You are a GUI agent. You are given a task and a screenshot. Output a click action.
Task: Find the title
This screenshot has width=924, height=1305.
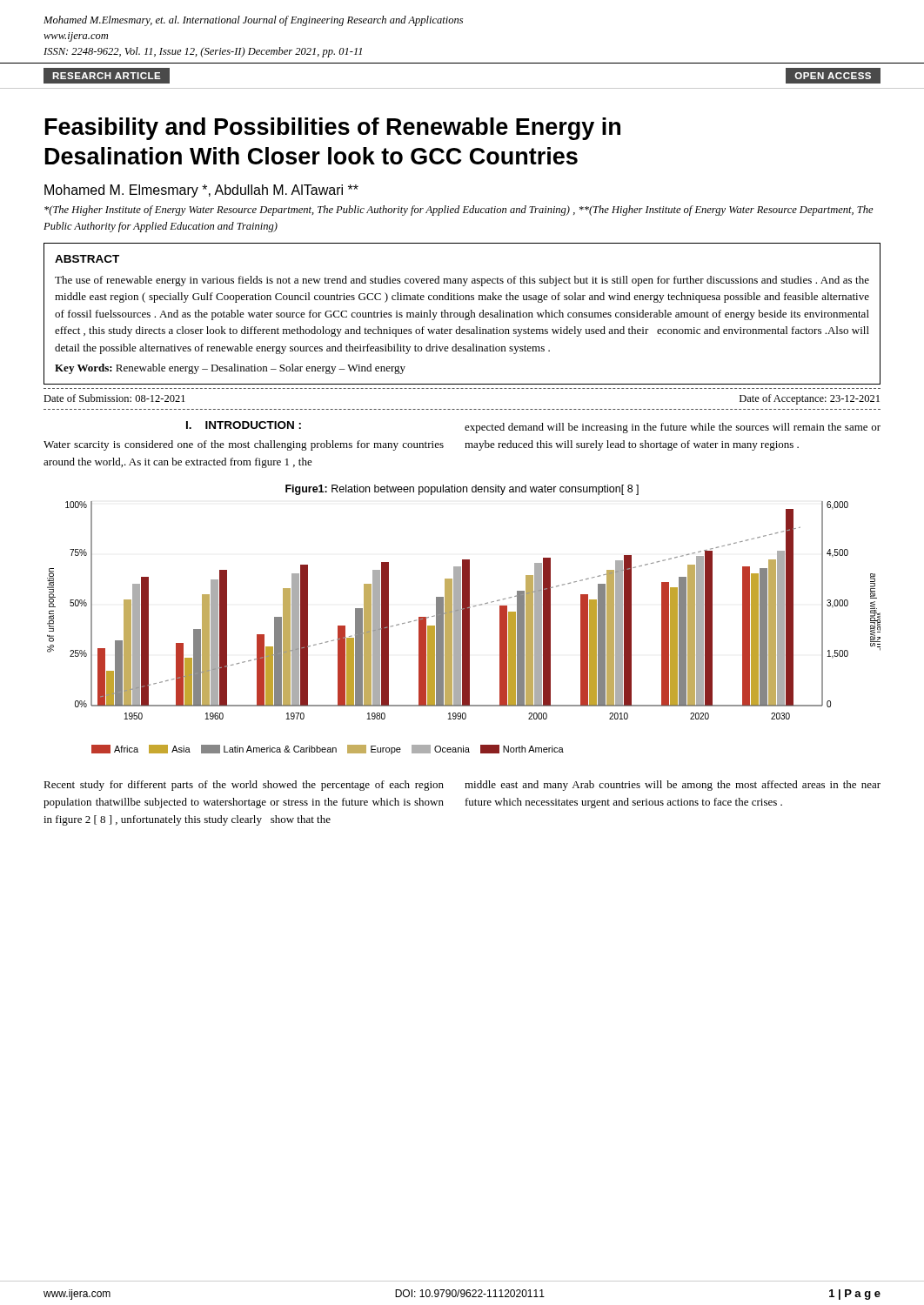462,143
